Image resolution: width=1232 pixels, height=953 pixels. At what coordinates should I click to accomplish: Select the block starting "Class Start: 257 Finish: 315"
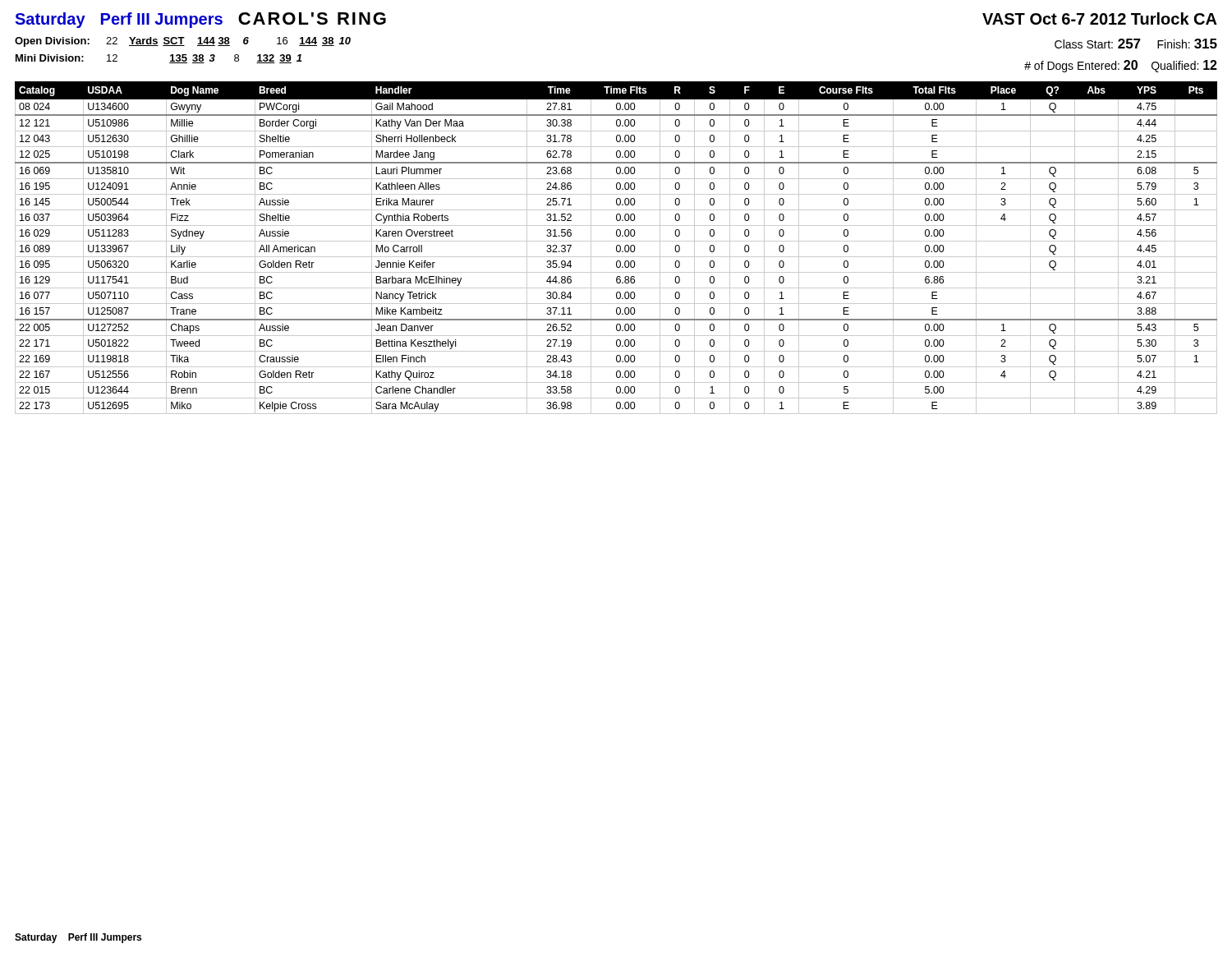click(1121, 55)
